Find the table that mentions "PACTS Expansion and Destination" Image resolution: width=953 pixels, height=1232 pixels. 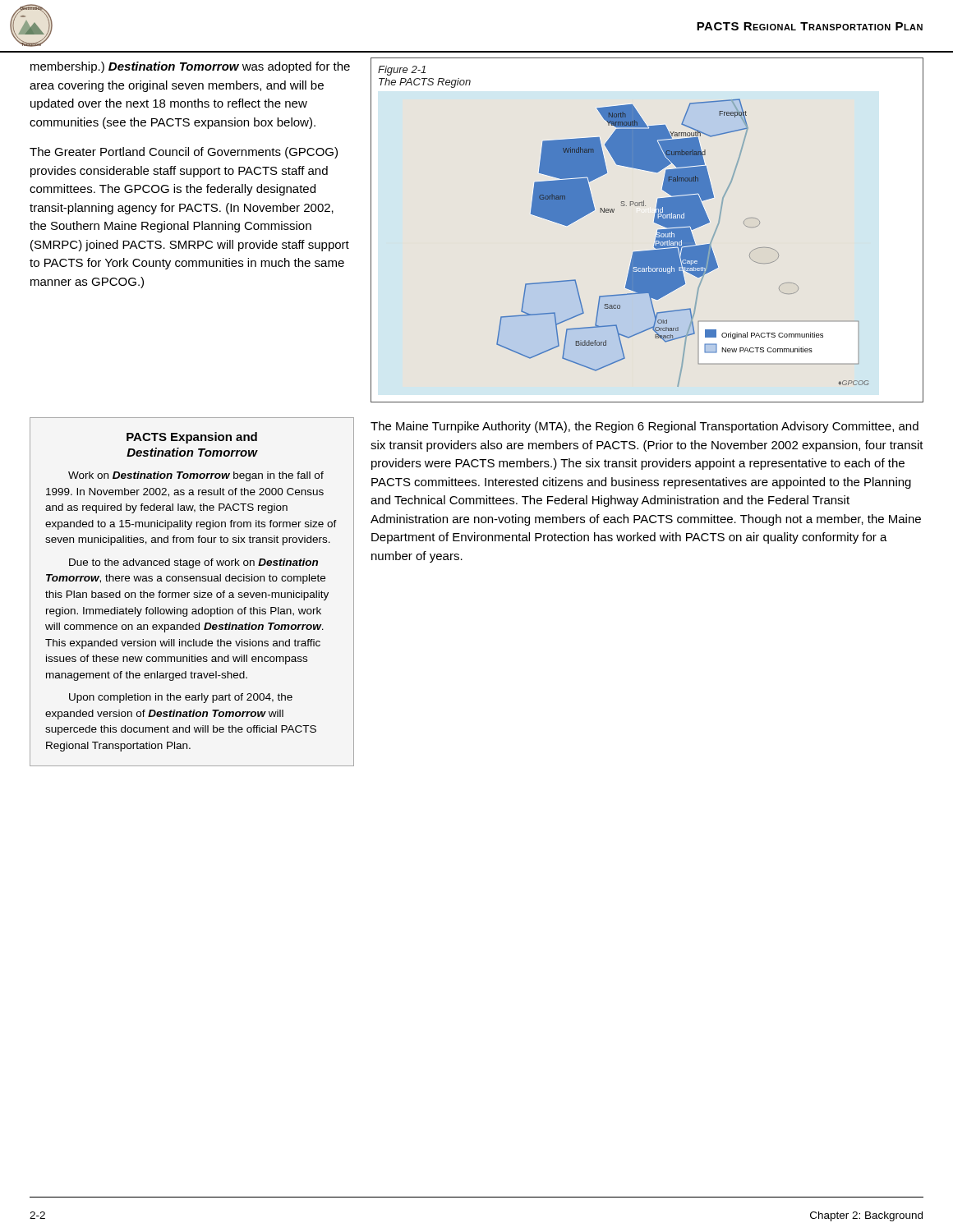192,592
